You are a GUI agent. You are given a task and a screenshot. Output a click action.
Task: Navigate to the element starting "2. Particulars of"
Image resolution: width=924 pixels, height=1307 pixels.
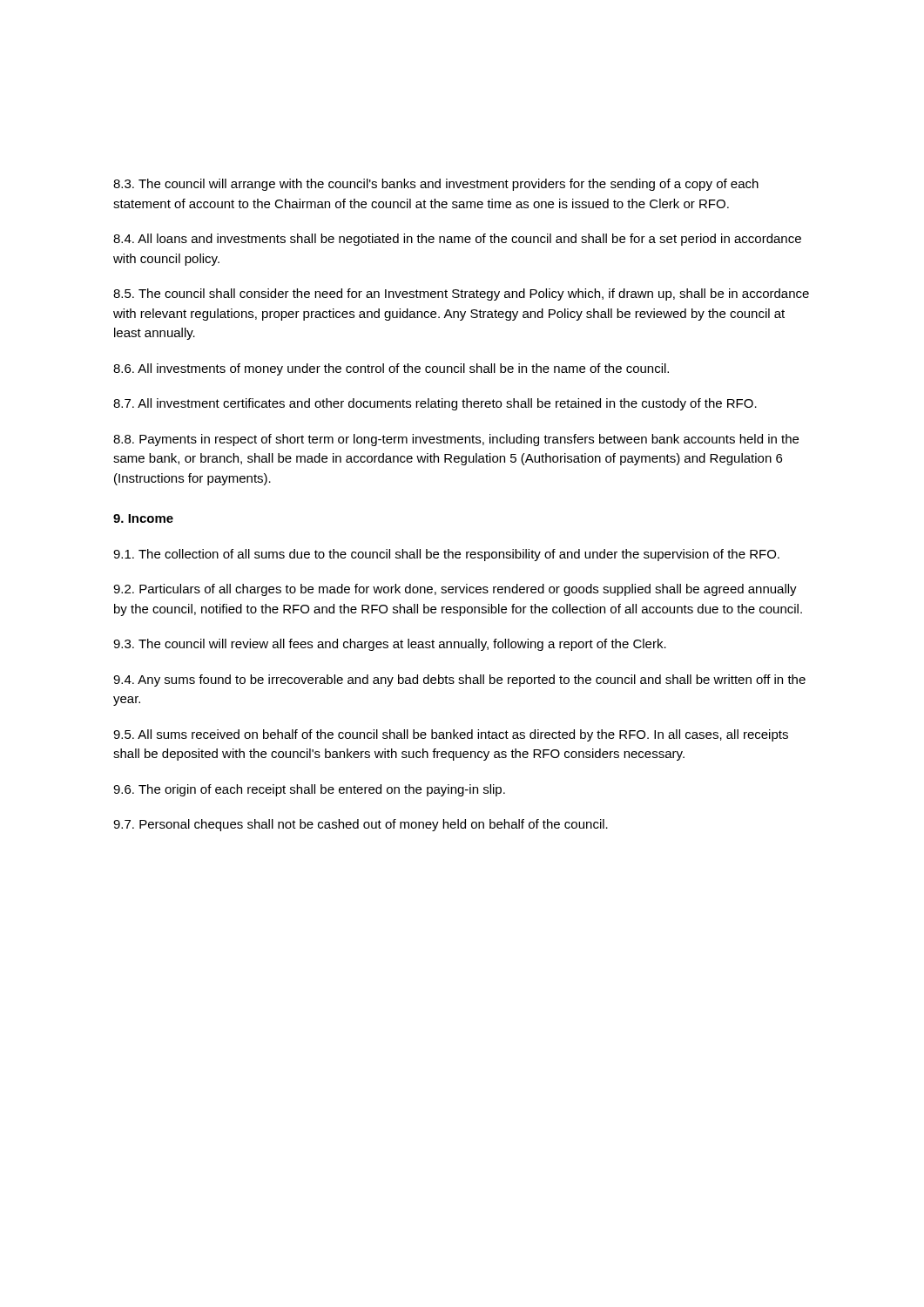click(458, 598)
